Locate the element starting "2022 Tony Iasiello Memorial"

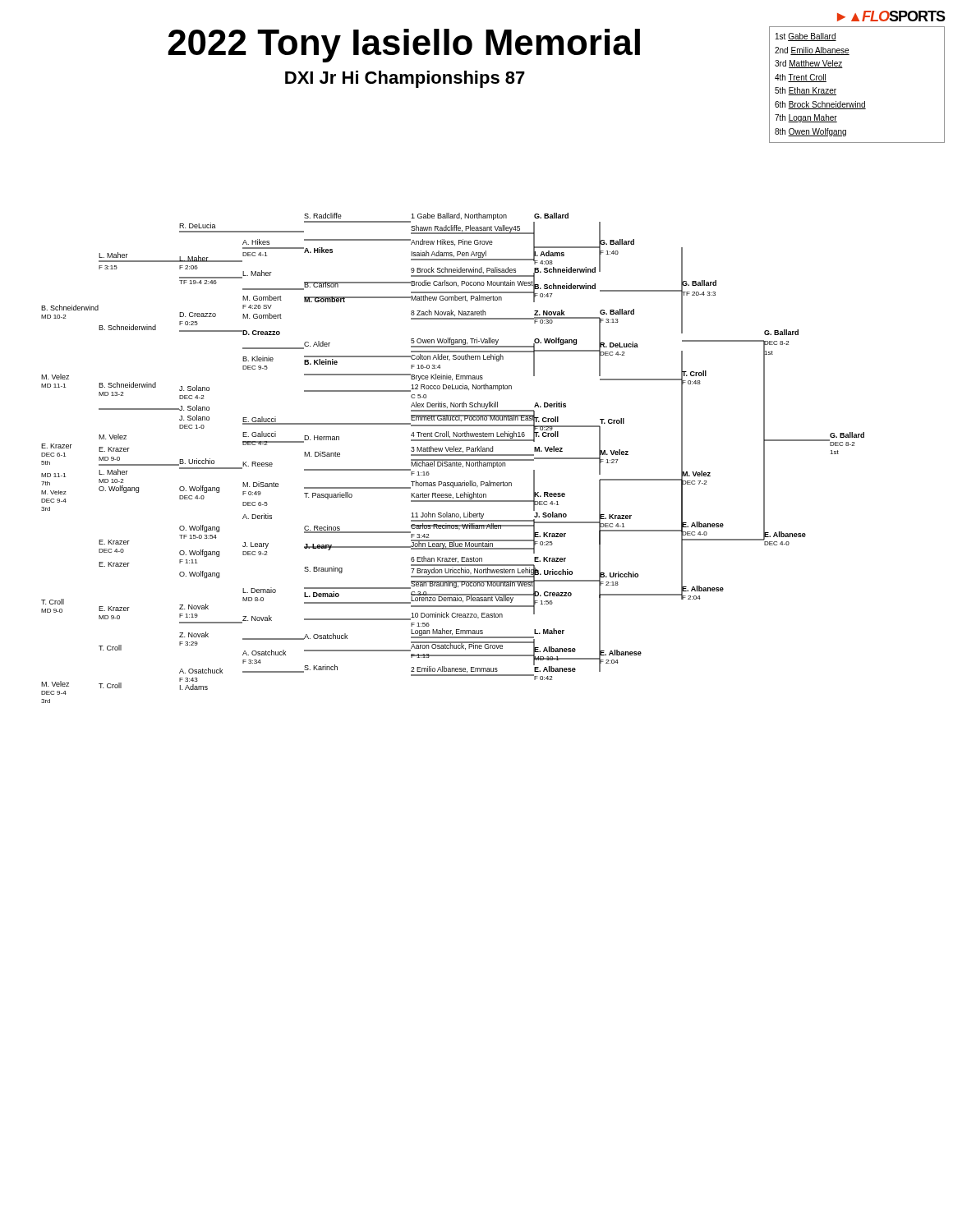coord(405,43)
